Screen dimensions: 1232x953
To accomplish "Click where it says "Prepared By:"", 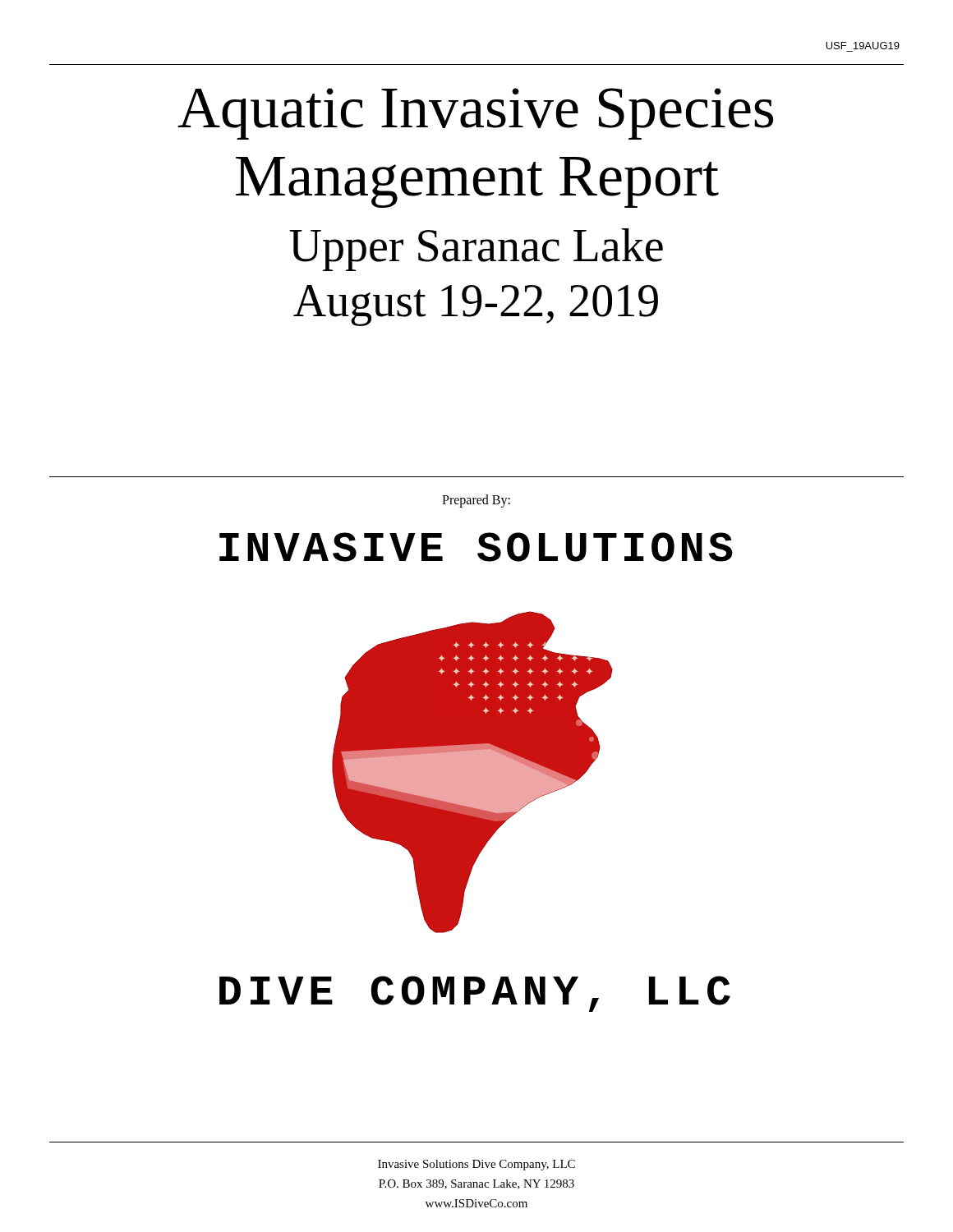I will [x=476, y=500].
